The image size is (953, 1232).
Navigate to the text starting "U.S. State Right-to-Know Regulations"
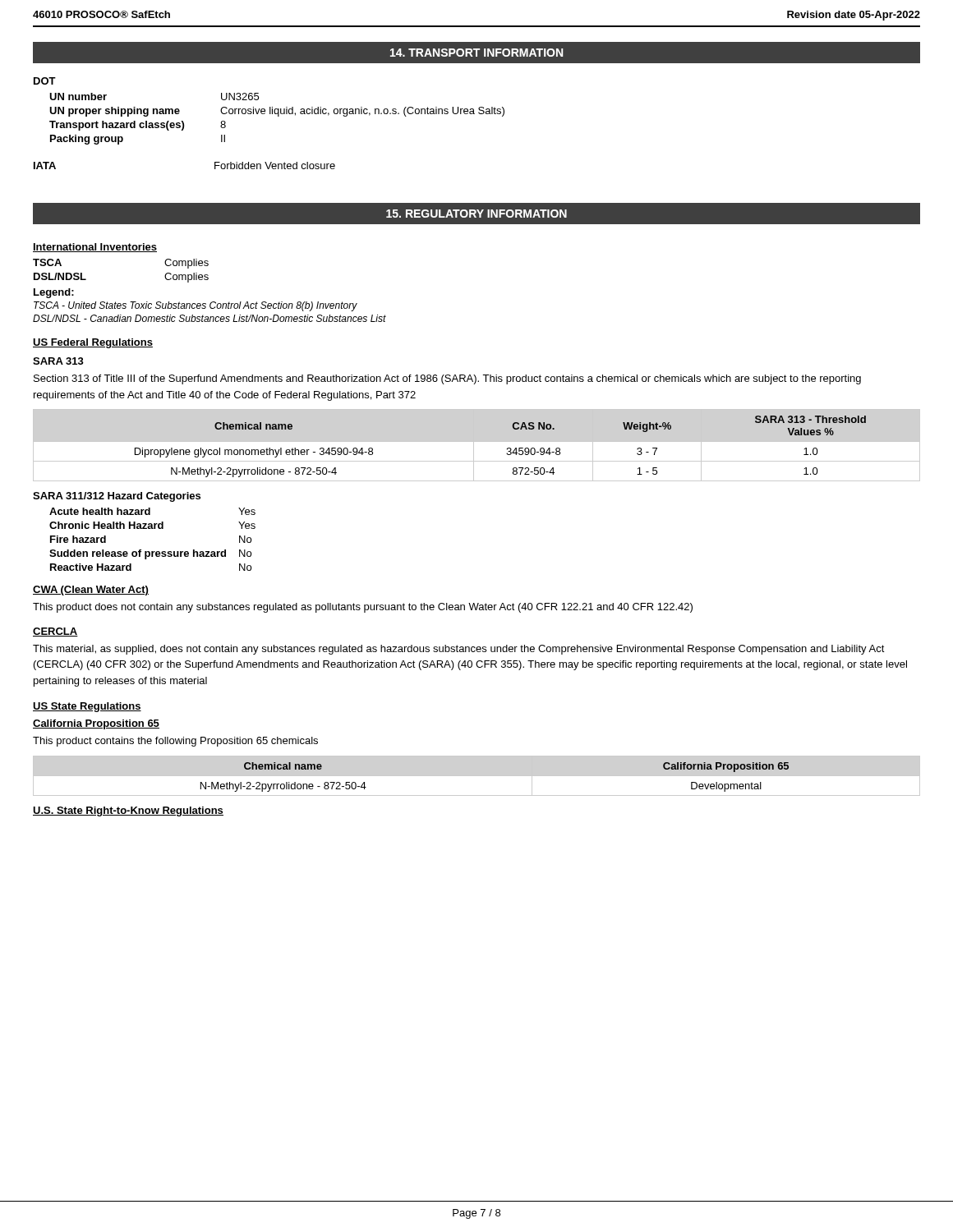[128, 810]
